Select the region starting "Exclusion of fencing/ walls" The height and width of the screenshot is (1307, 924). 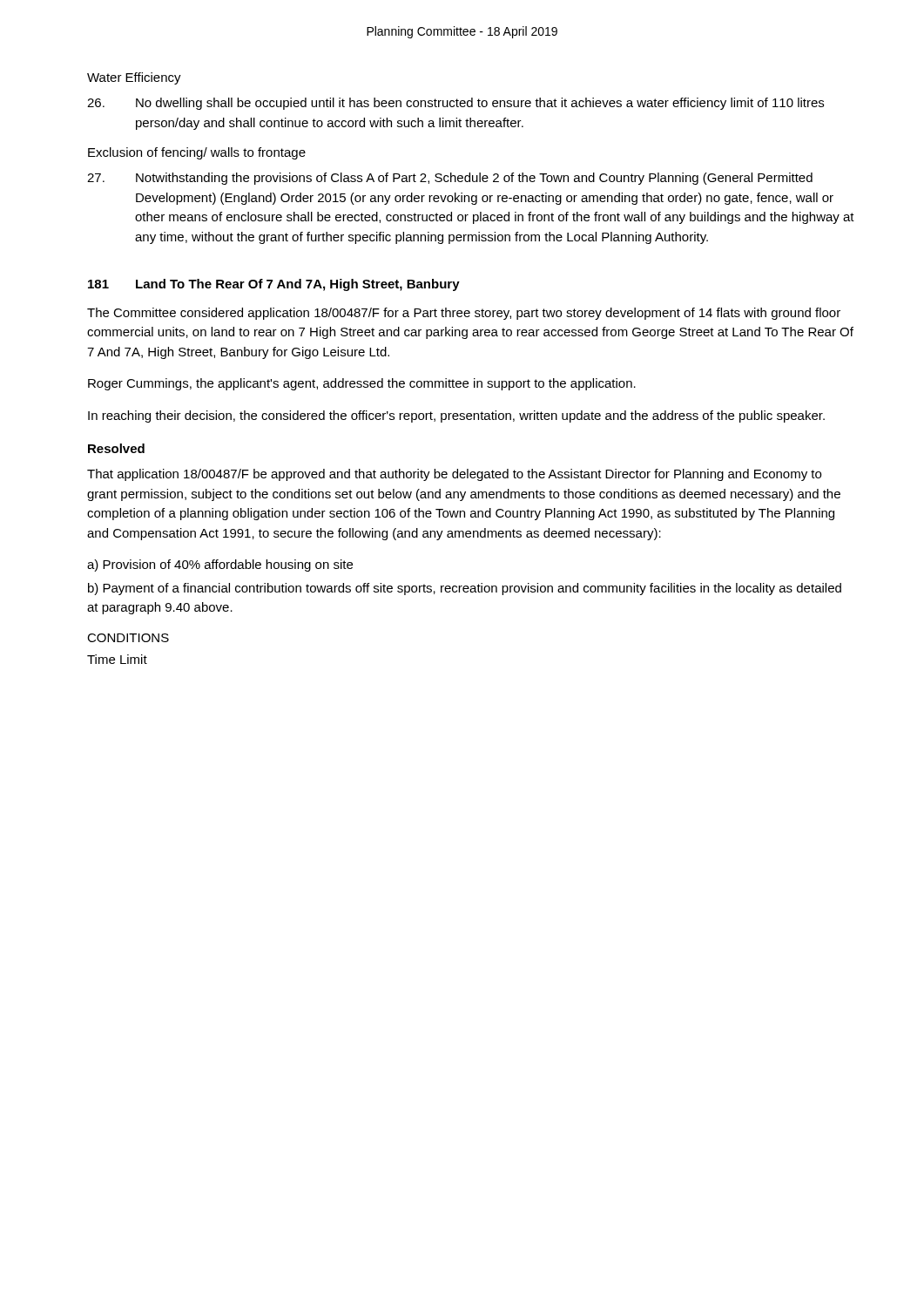196,152
